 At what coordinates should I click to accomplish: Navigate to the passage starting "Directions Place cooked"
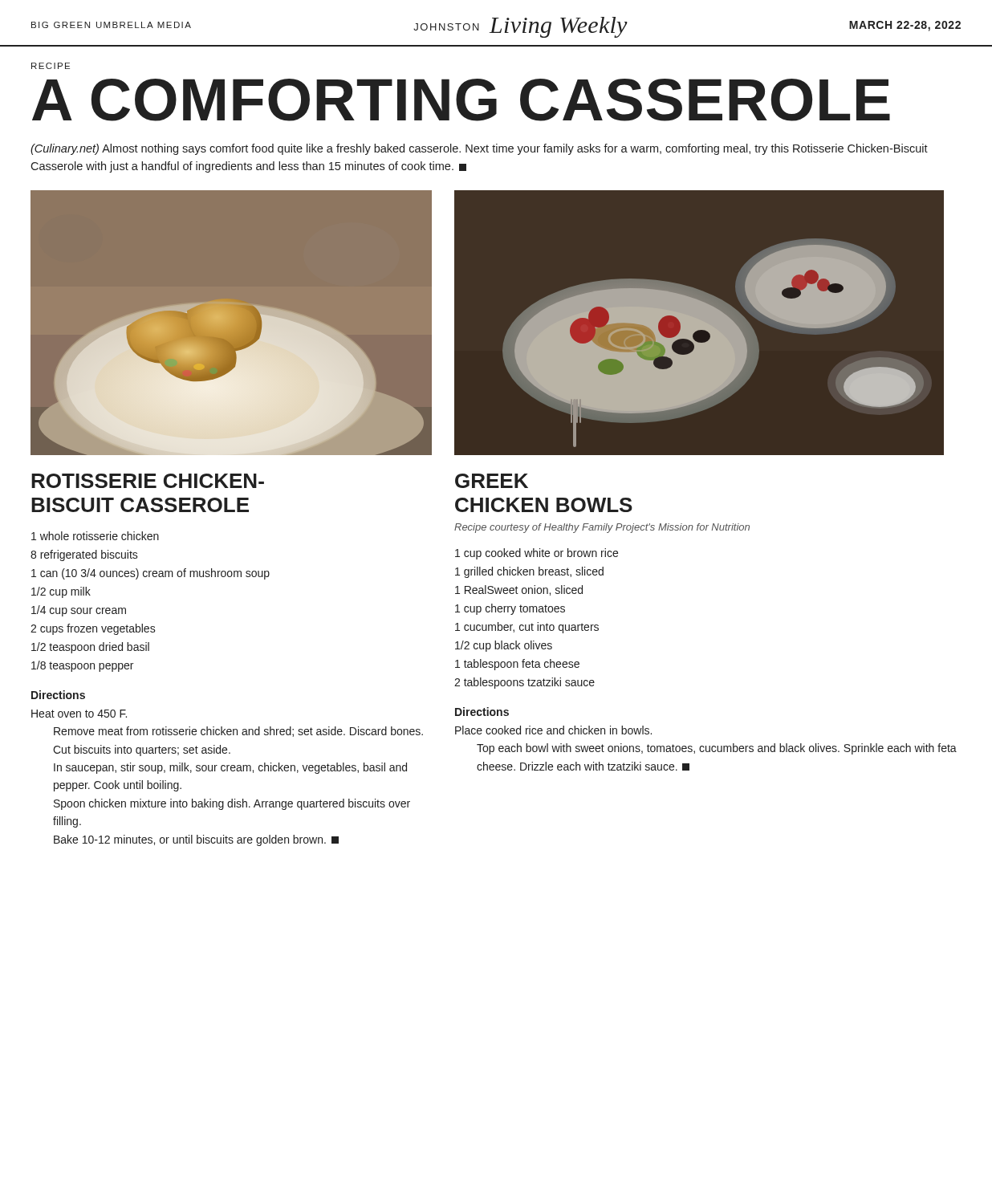[x=708, y=739]
